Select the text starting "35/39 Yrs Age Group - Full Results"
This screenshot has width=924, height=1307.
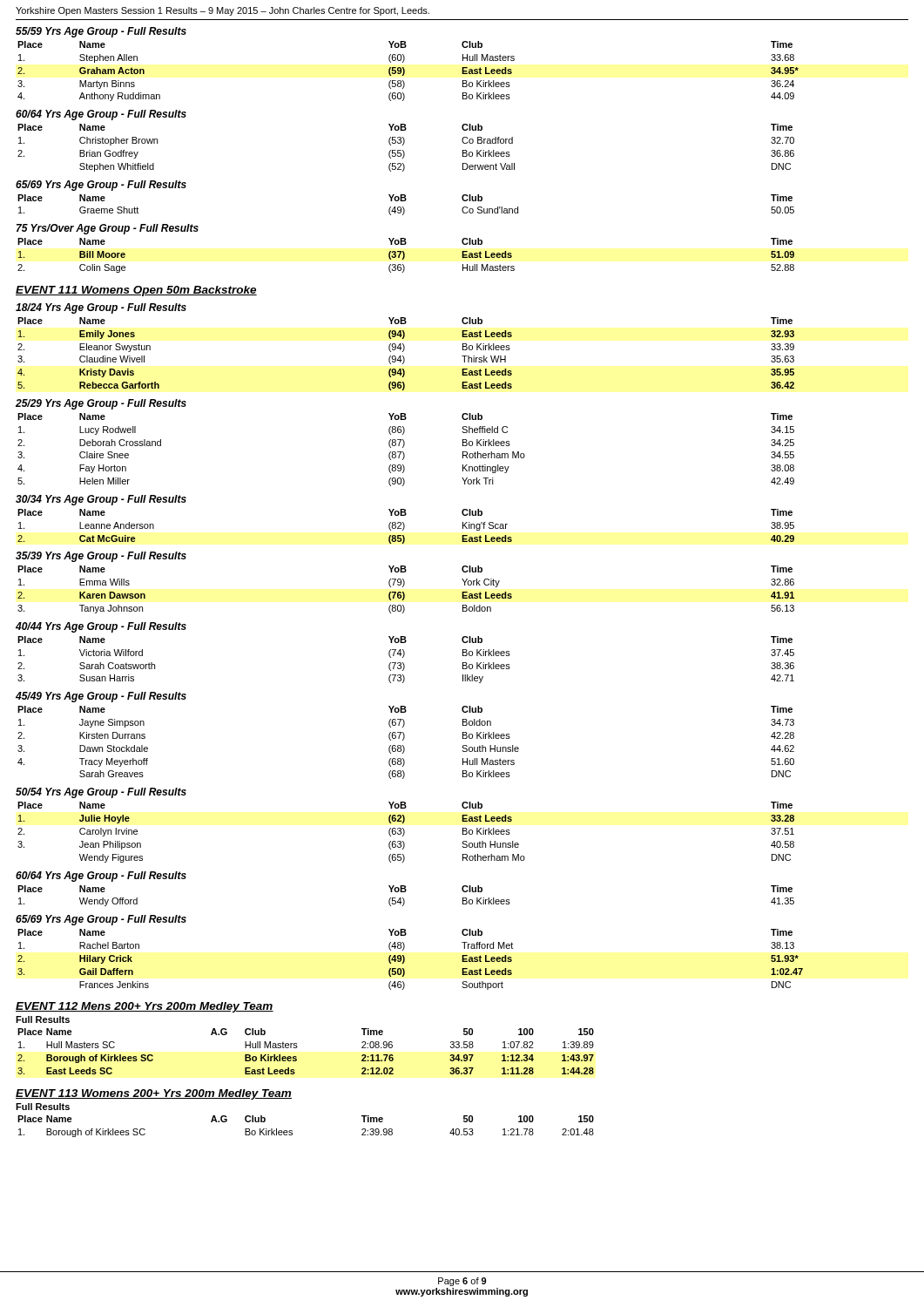point(101,556)
